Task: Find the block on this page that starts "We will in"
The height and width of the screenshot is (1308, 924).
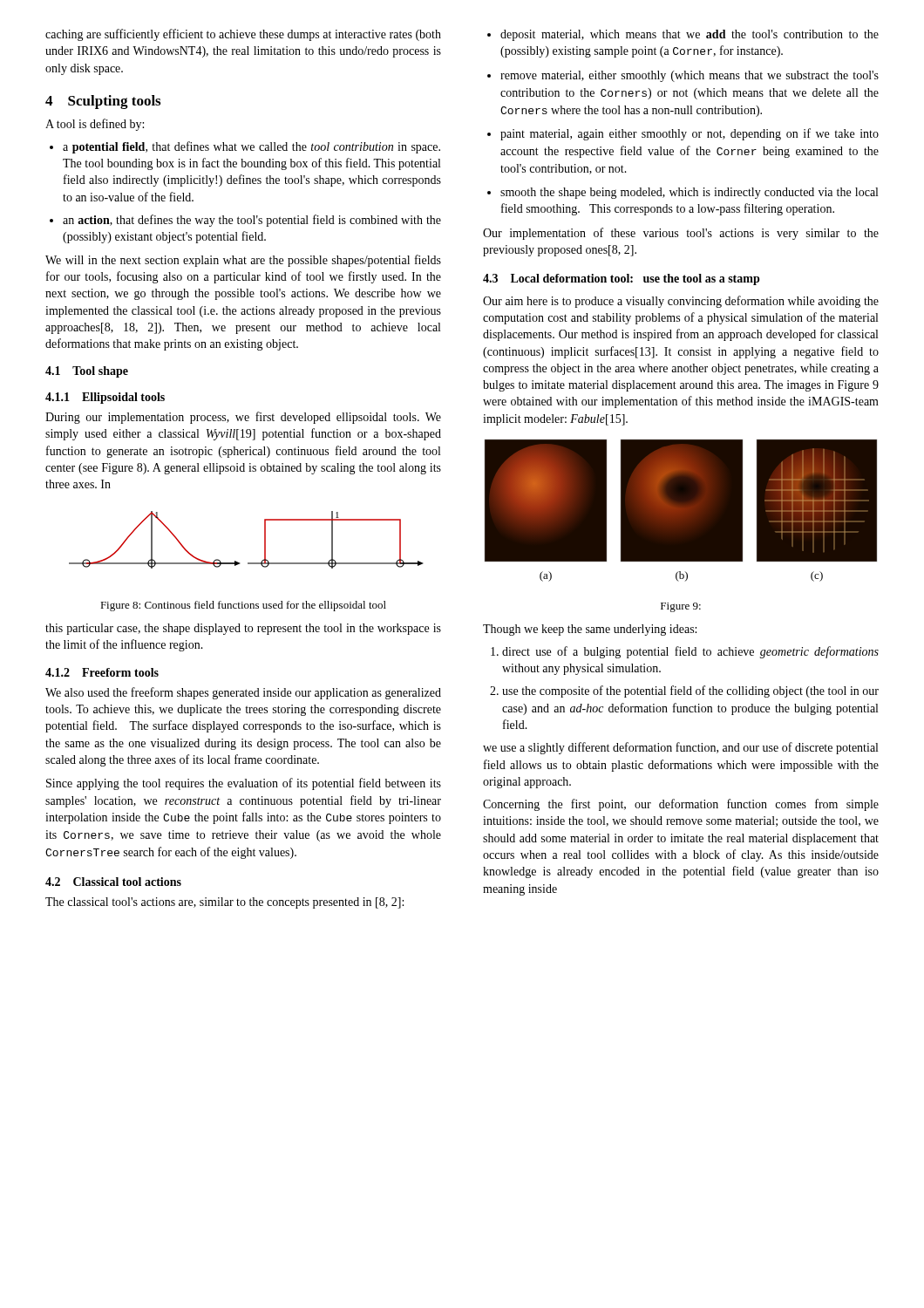Action: point(243,302)
